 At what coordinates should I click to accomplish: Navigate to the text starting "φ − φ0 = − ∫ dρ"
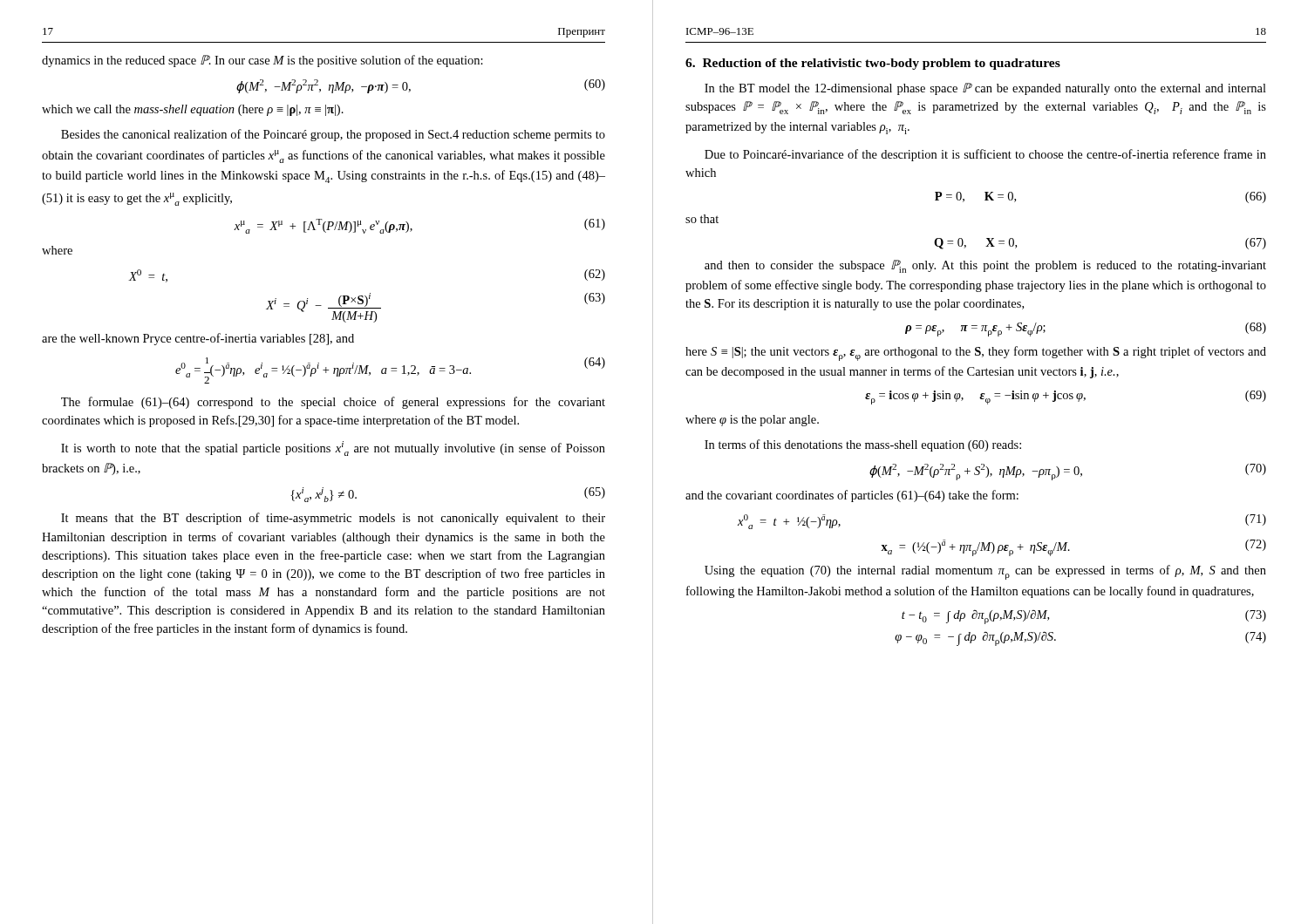tap(971, 639)
